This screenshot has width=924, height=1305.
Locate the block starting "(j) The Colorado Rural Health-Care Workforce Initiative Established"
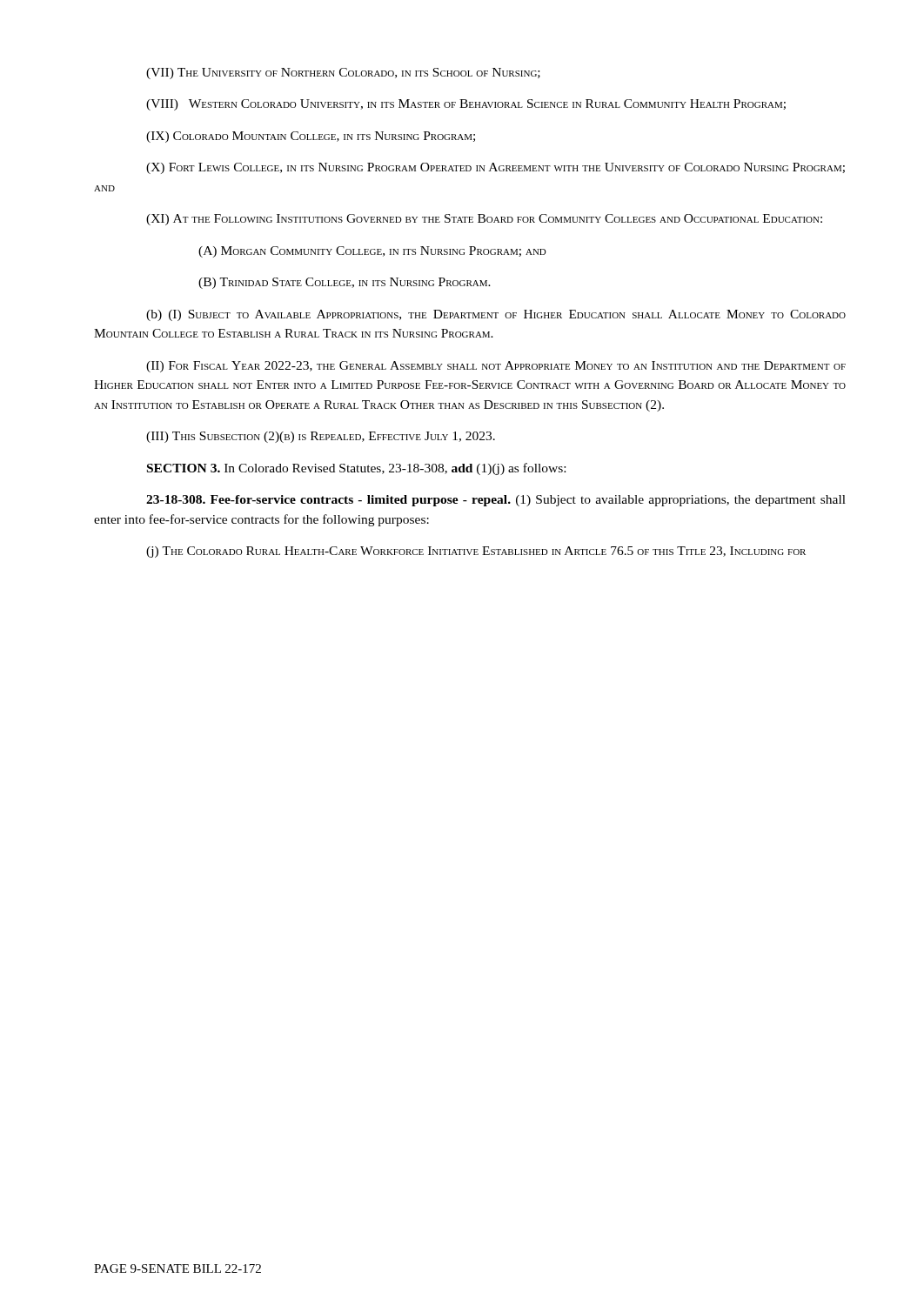pos(476,550)
